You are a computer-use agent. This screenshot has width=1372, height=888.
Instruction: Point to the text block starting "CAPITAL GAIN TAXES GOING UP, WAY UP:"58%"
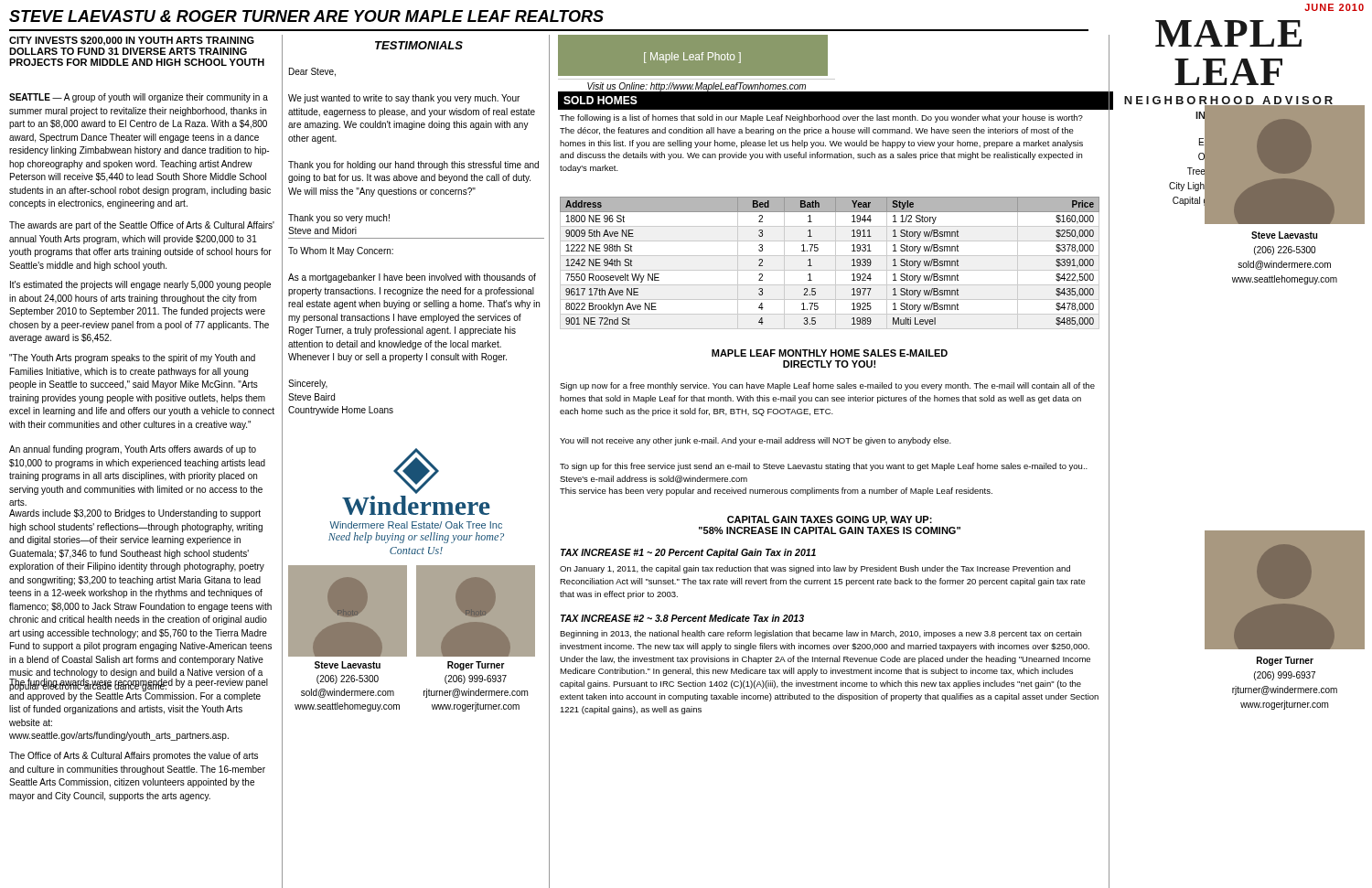tap(830, 525)
